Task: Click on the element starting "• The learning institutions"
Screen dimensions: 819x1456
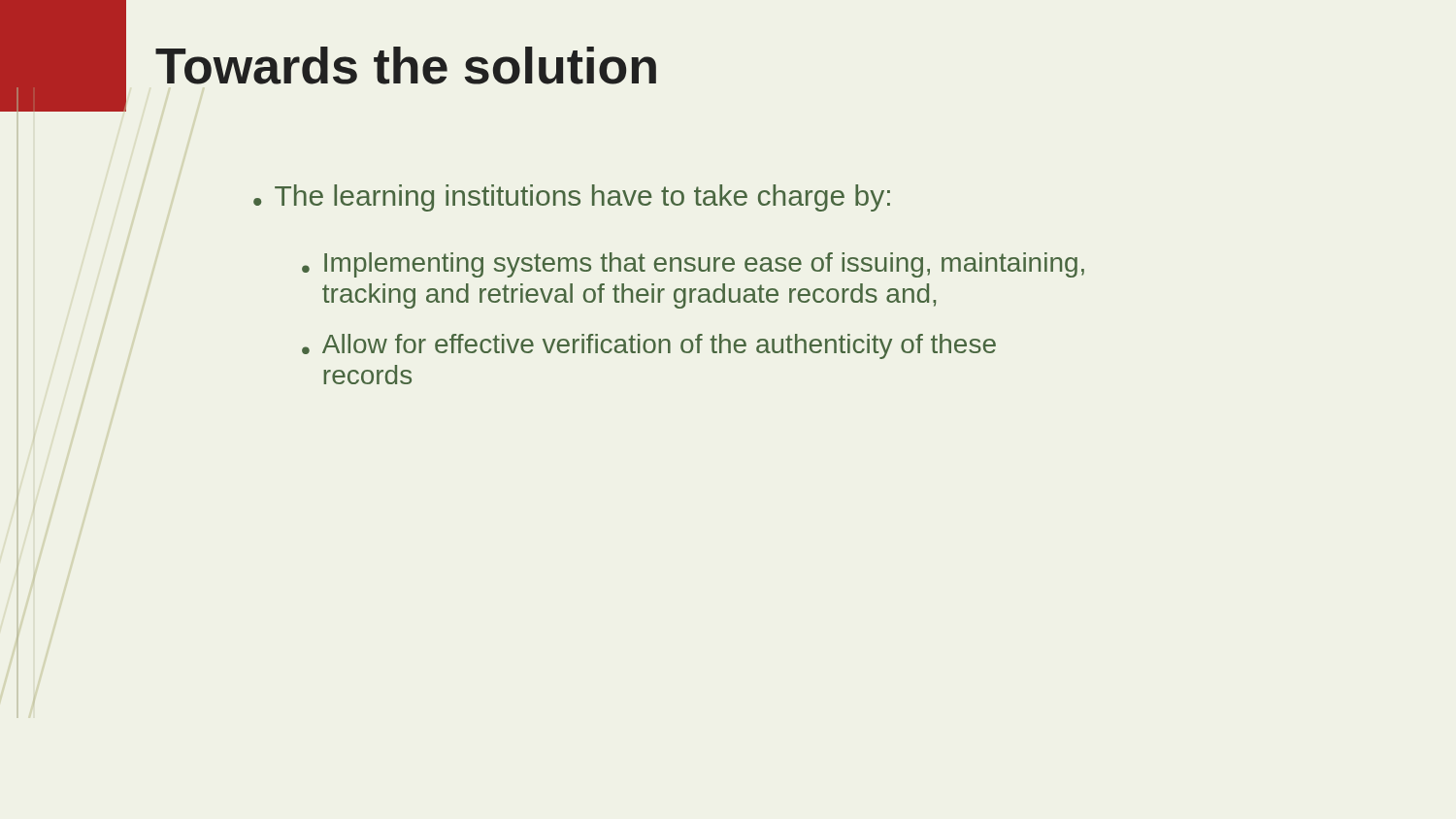Action: coord(572,199)
